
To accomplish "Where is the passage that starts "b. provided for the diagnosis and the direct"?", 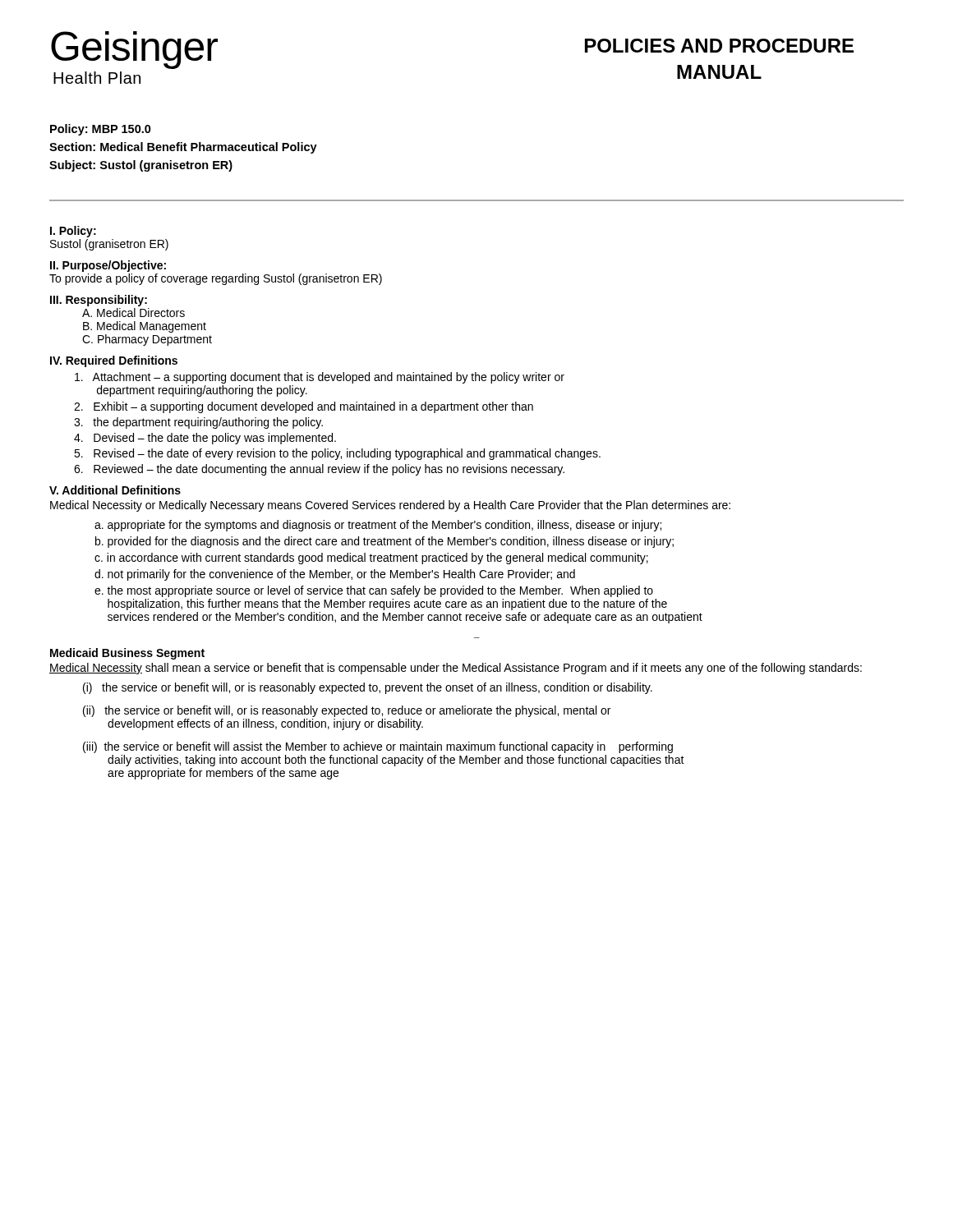I will (385, 541).
